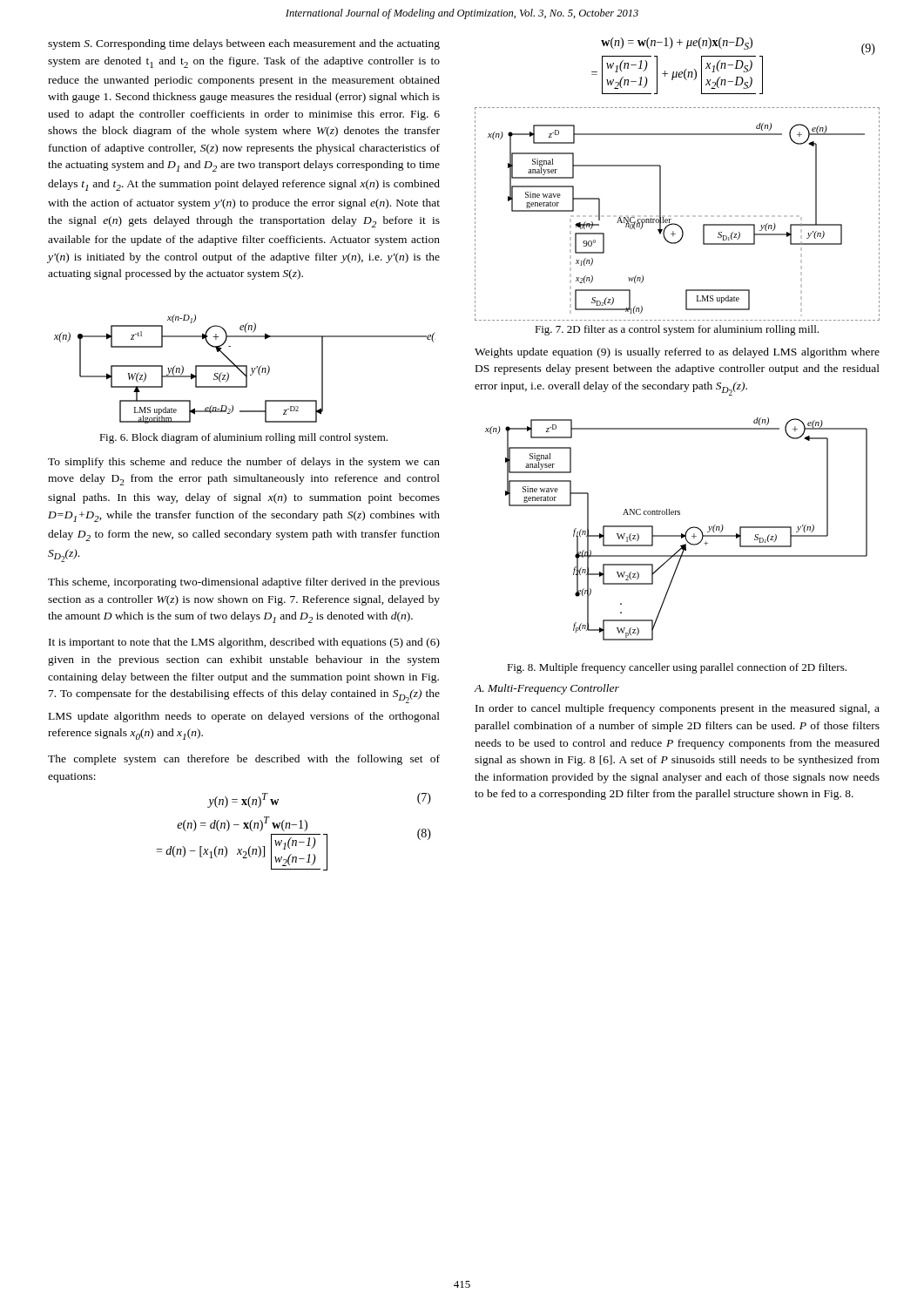Click the passage that begins "system S. Corresponding time delays"

coord(244,158)
